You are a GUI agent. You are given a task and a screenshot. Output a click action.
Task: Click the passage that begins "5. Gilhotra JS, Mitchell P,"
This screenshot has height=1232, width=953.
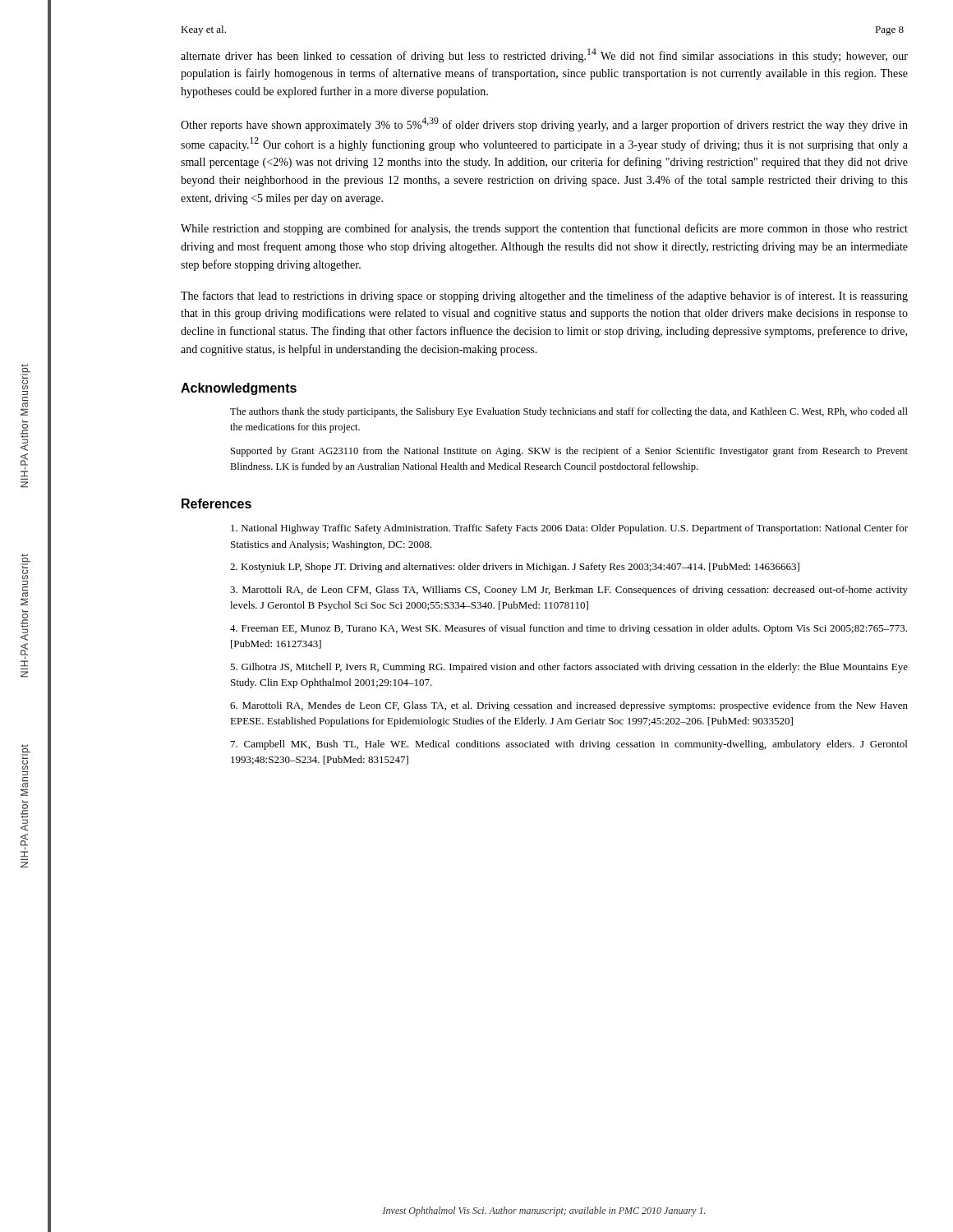coord(569,674)
